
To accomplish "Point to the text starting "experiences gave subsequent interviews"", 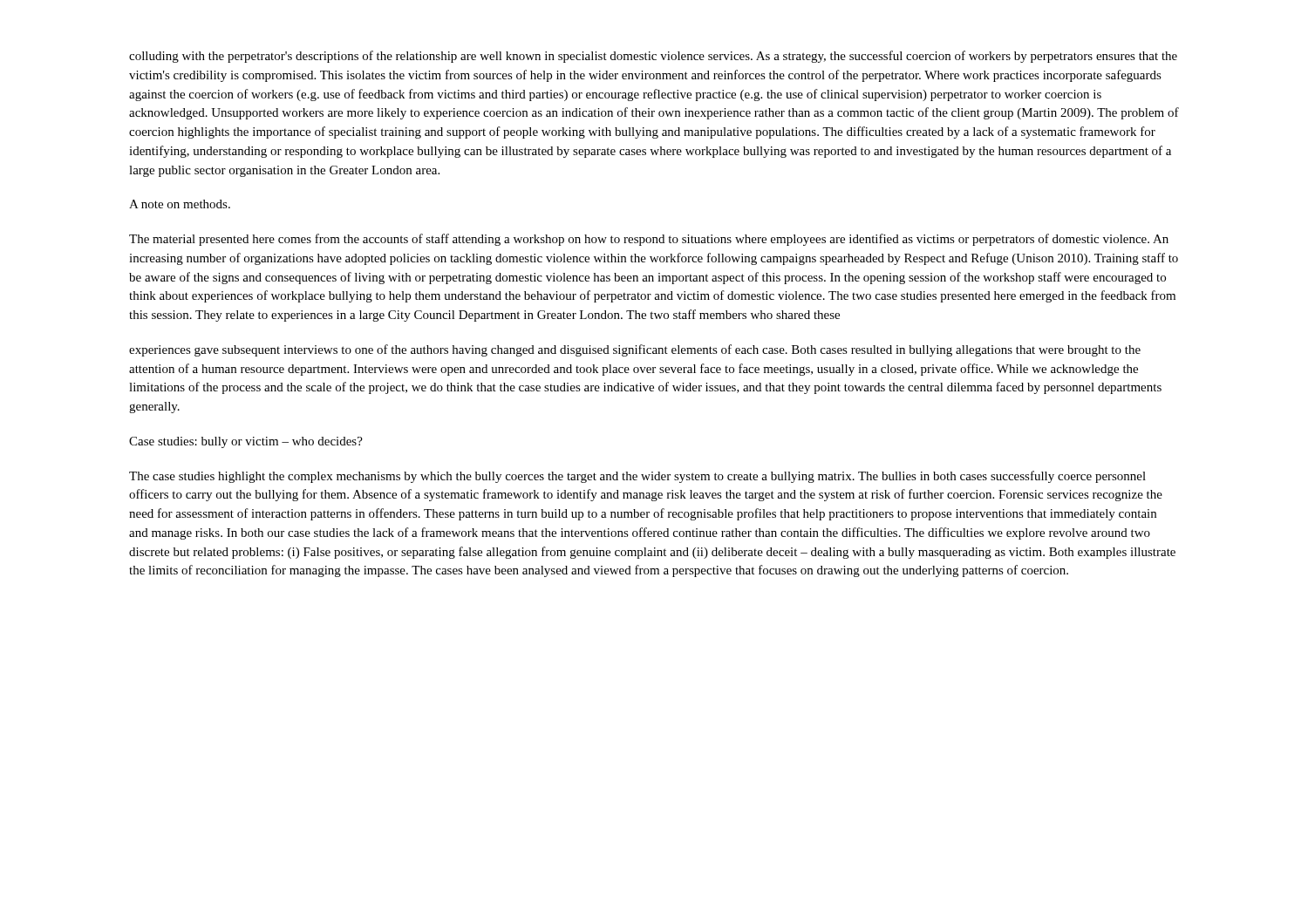I will coord(645,378).
